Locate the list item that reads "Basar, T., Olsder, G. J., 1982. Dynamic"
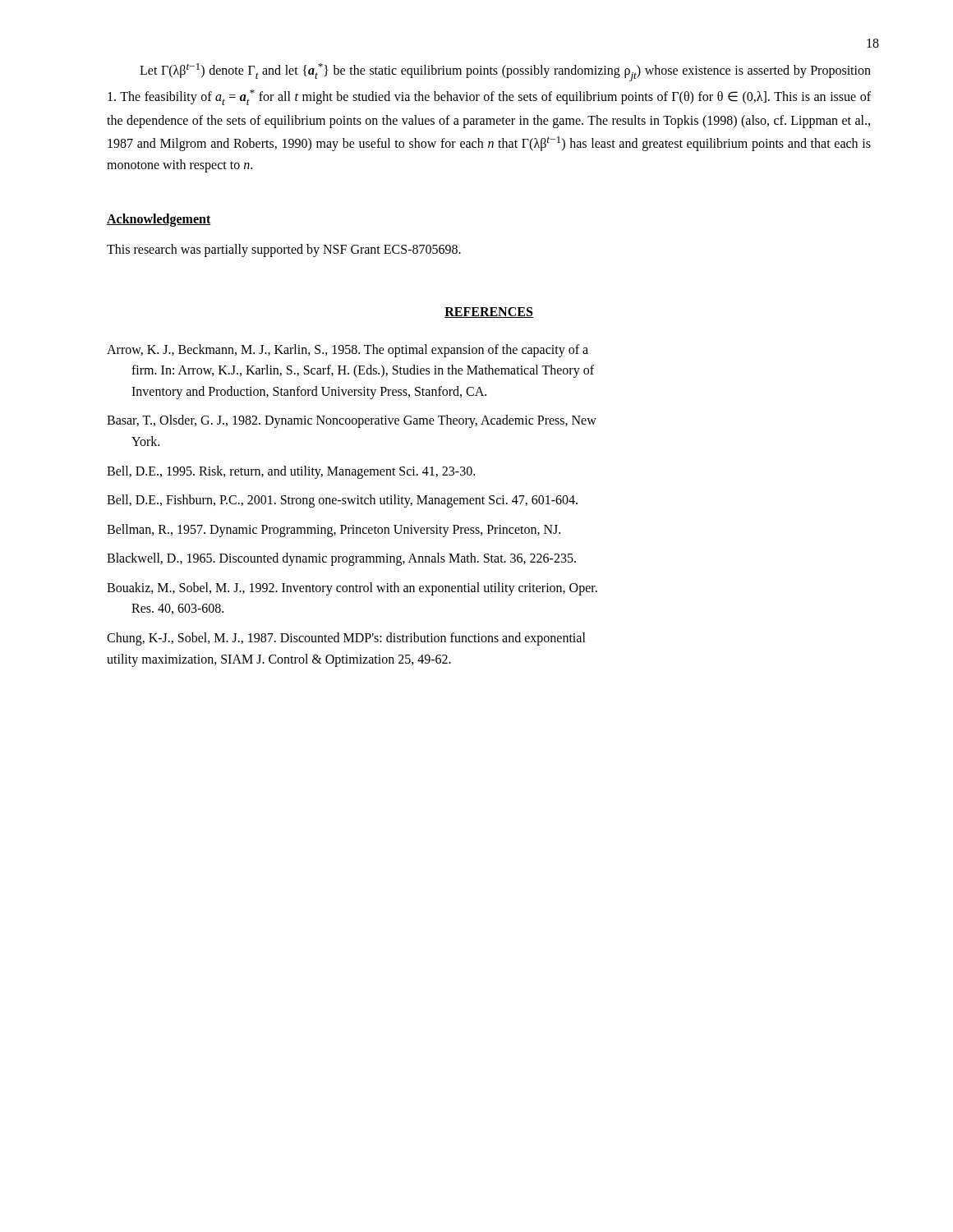 tap(489, 431)
